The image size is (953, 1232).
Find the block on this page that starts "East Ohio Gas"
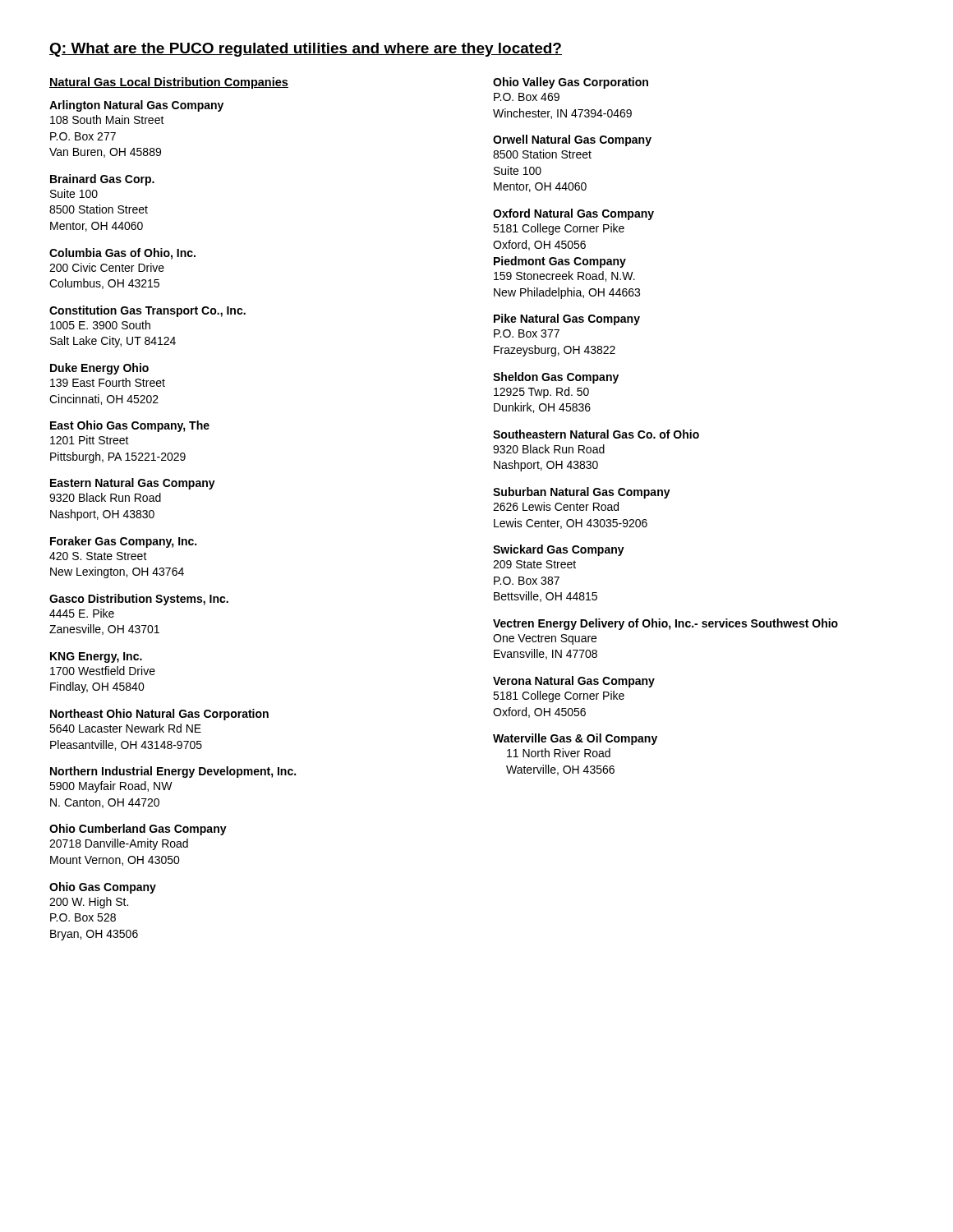coord(130,426)
